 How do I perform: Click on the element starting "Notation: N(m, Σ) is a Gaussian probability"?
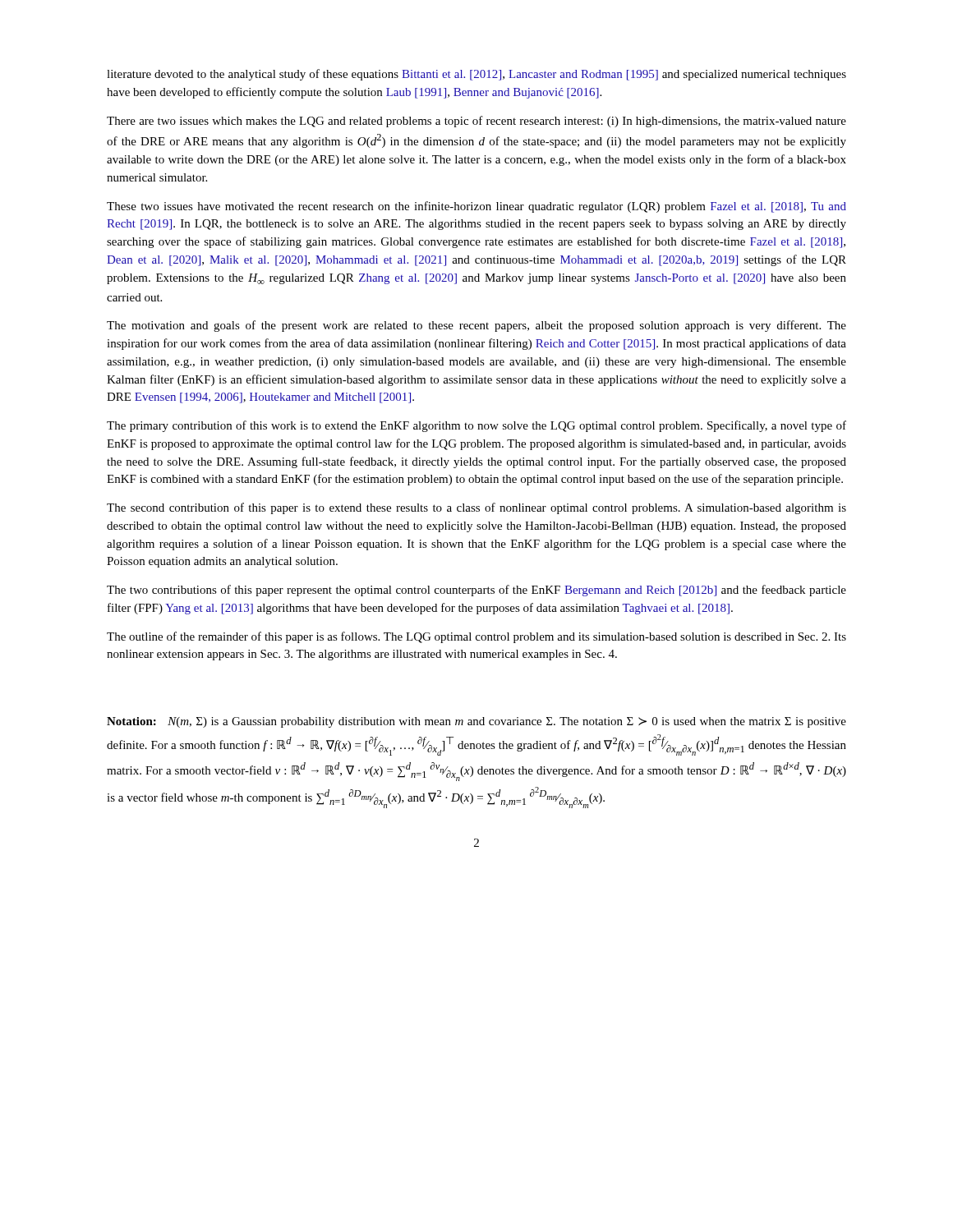tap(476, 762)
